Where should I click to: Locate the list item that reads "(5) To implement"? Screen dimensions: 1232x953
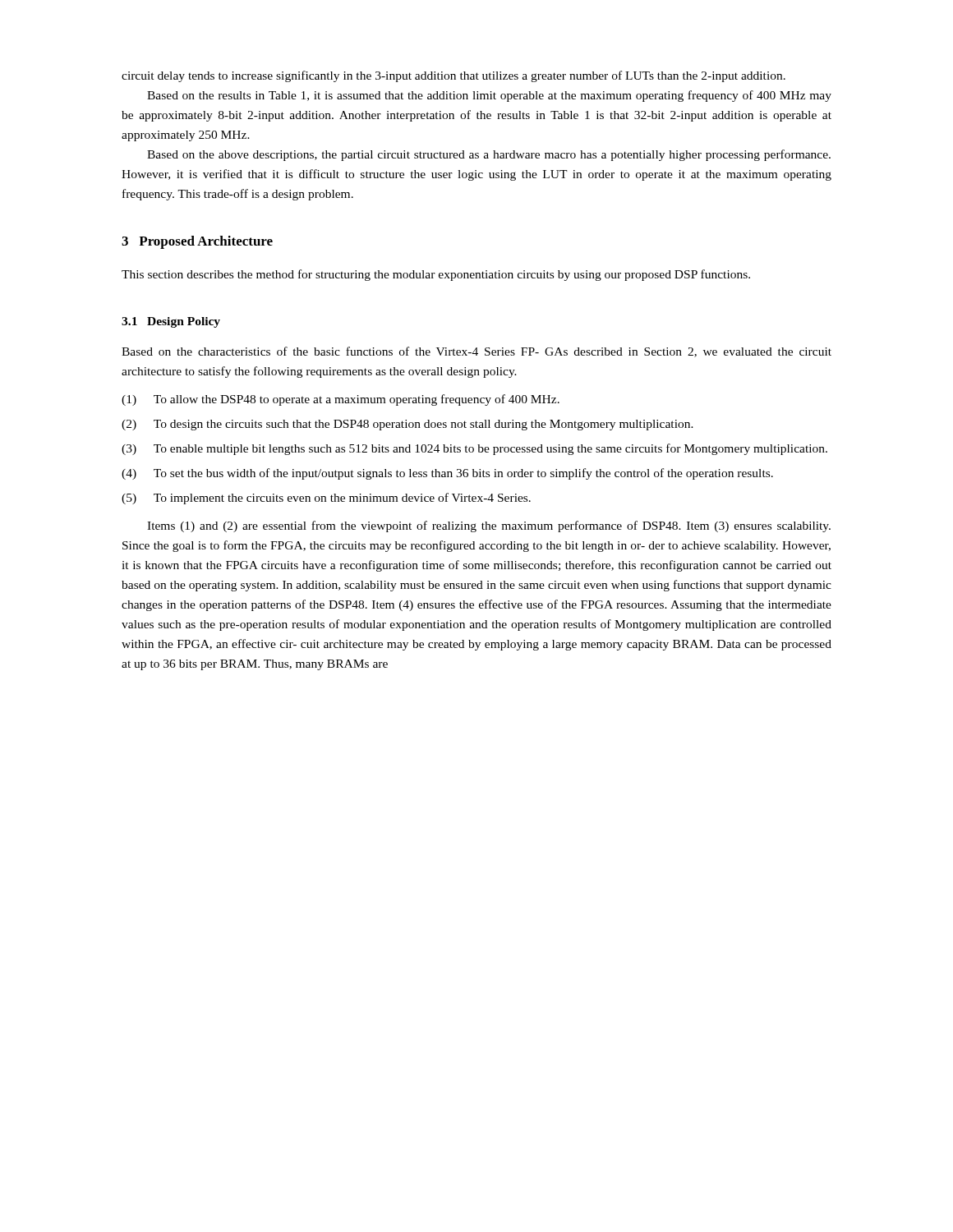pyautogui.click(x=476, y=498)
